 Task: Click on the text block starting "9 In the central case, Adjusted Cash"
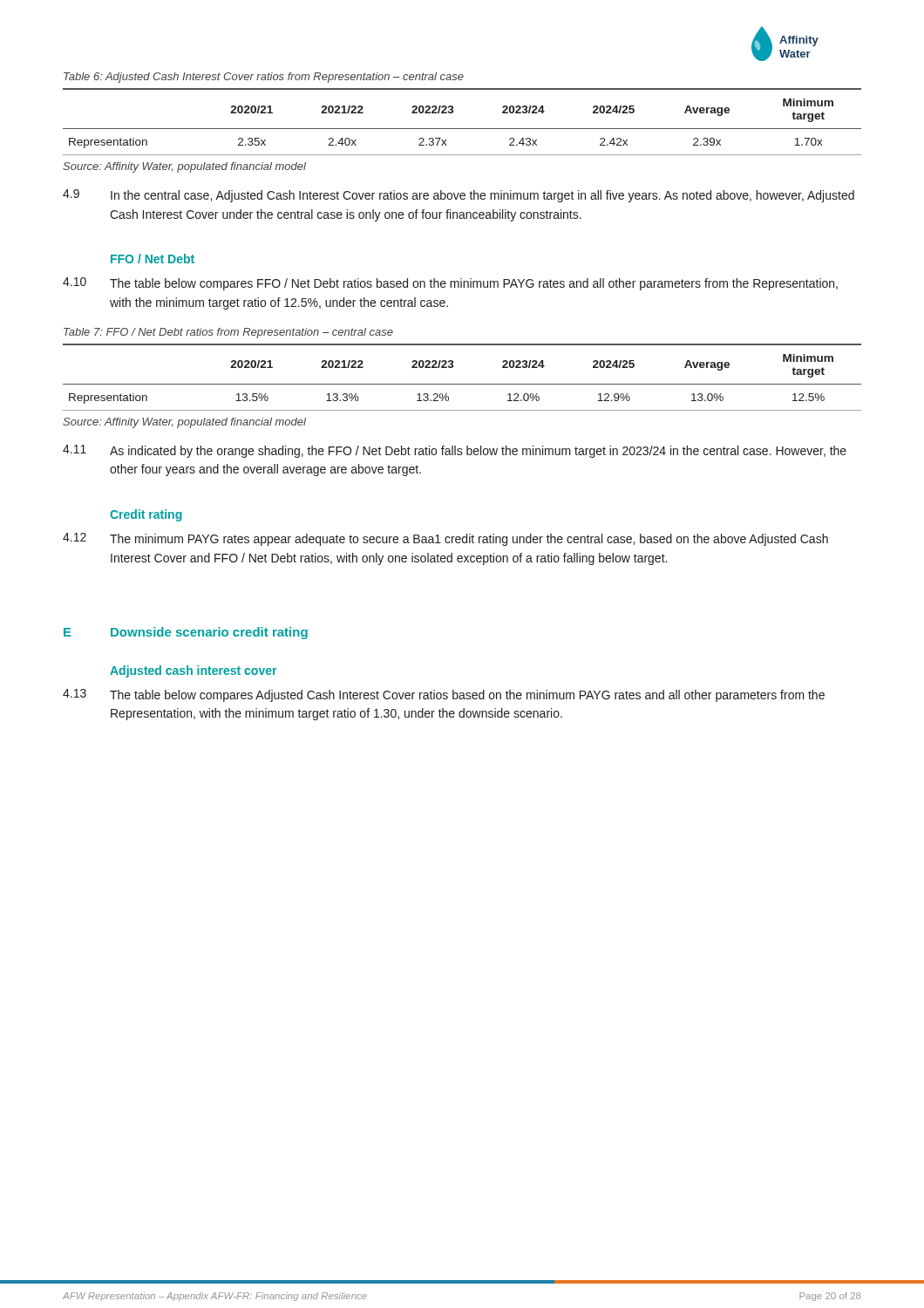point(462,206)
